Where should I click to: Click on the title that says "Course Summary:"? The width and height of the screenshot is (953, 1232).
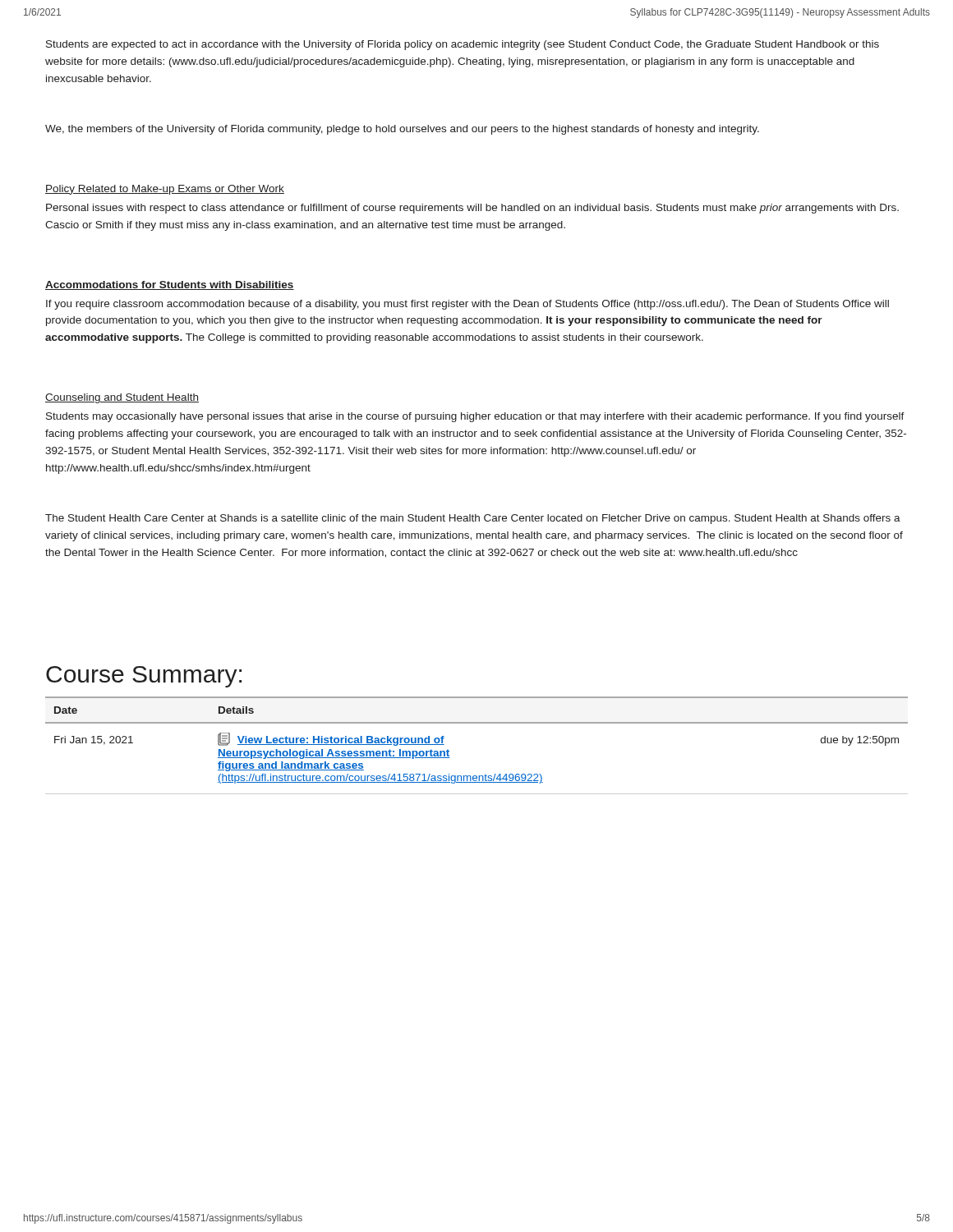click(144, 677)
